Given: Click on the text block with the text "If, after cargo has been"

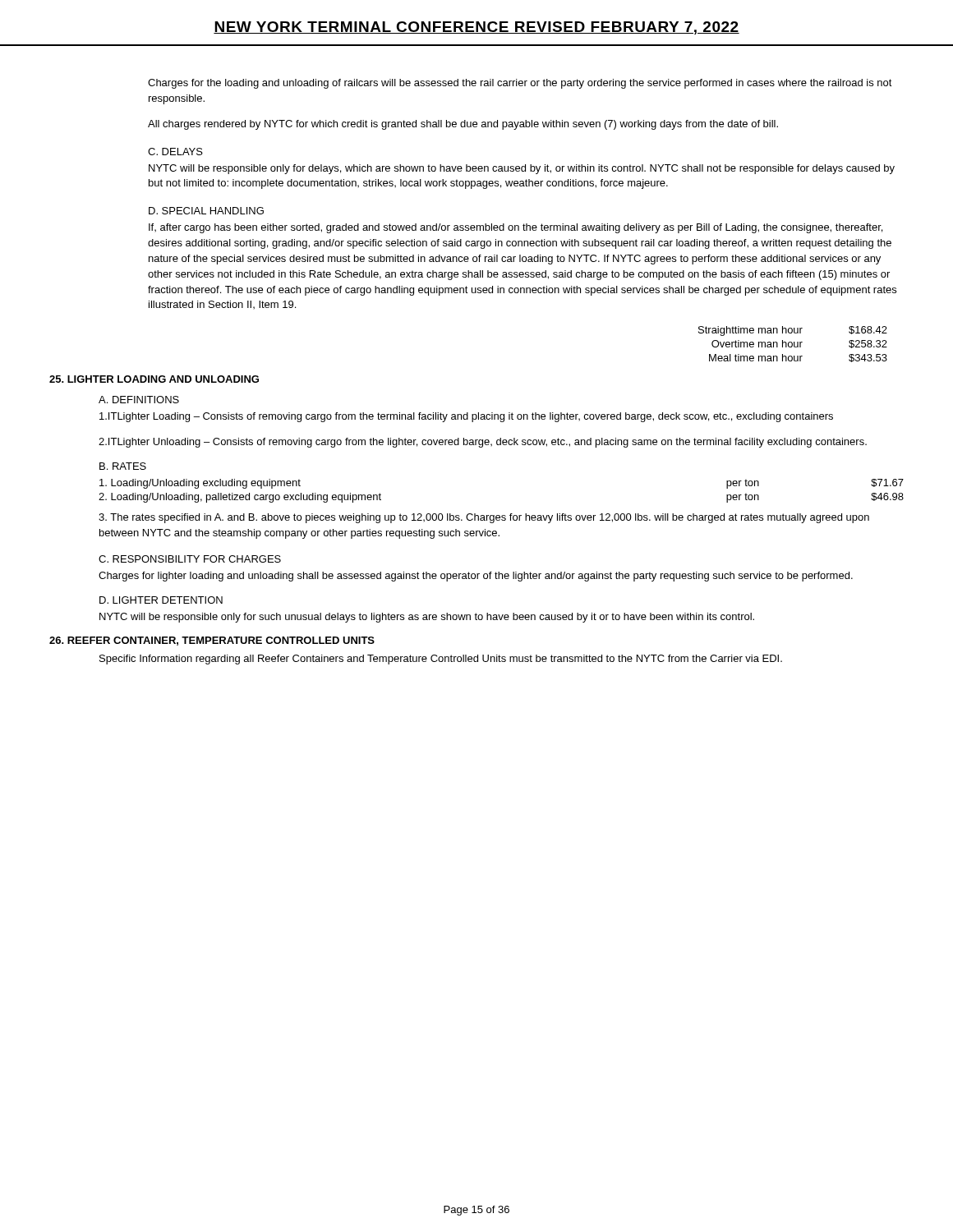Looking at the screenshot, I should pyautogui.click(x=522, y=266).
